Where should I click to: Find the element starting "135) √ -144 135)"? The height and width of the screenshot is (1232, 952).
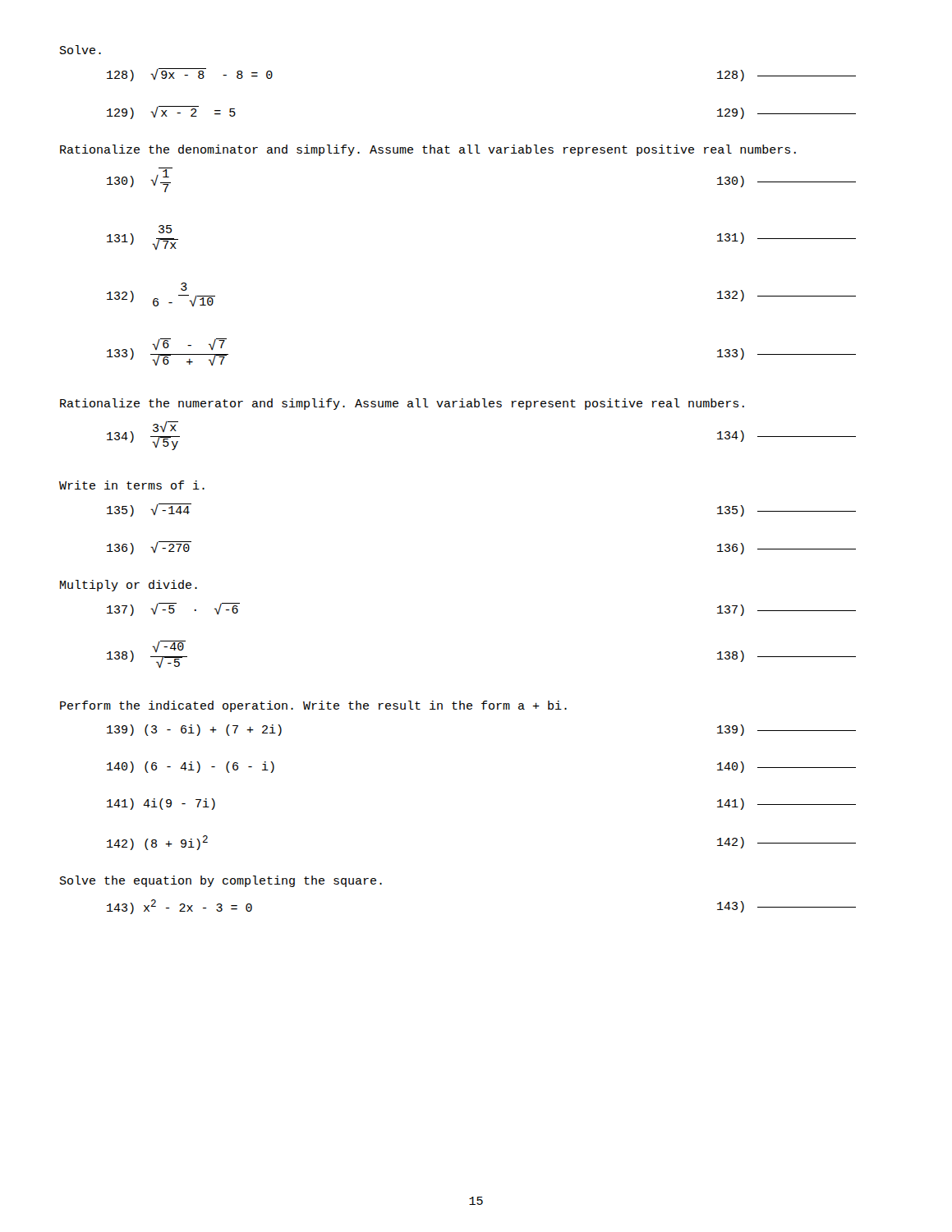(117, 510)
